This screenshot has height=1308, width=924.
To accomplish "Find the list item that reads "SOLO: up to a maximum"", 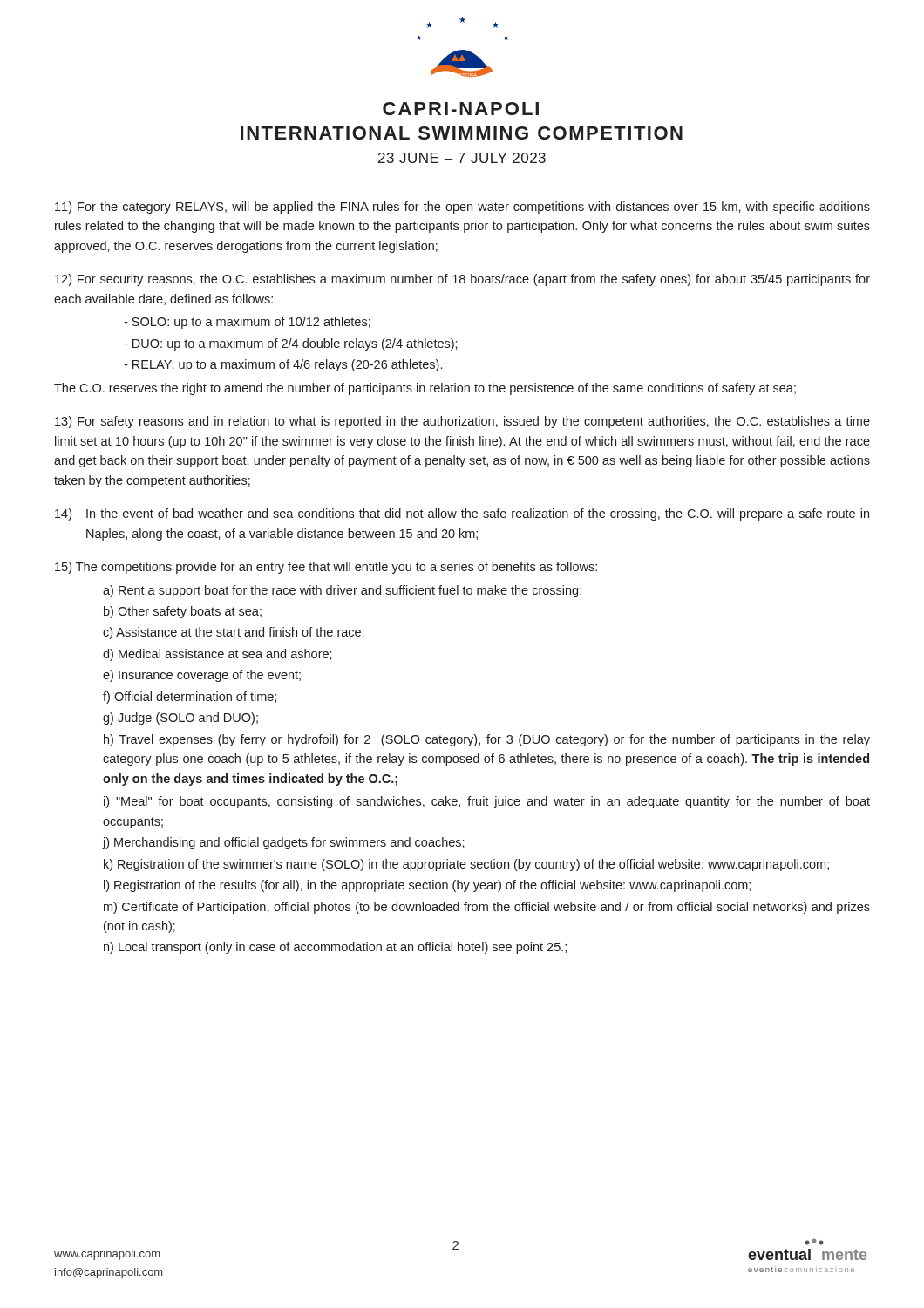I will pos(247,323).
